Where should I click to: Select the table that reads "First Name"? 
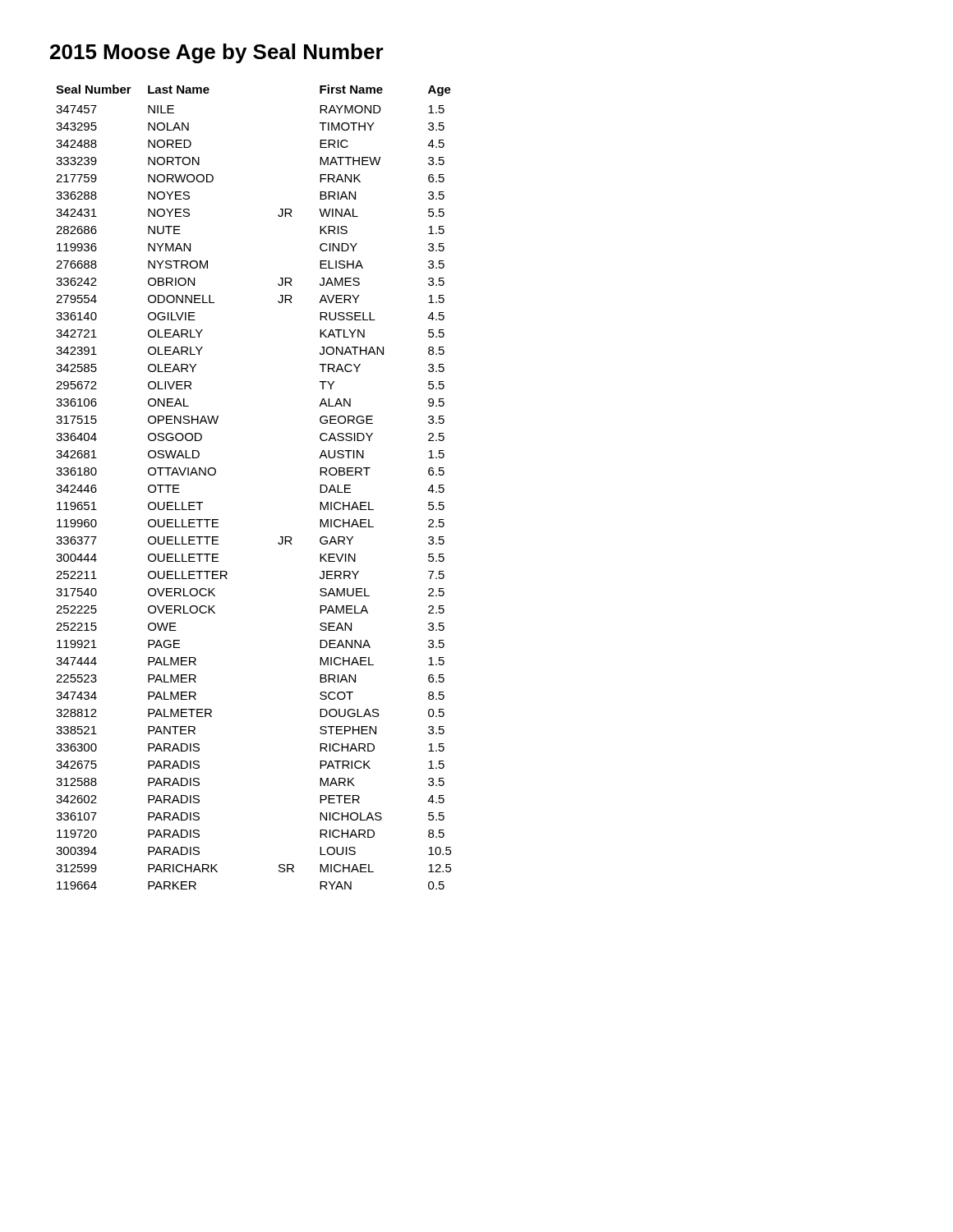476,487
